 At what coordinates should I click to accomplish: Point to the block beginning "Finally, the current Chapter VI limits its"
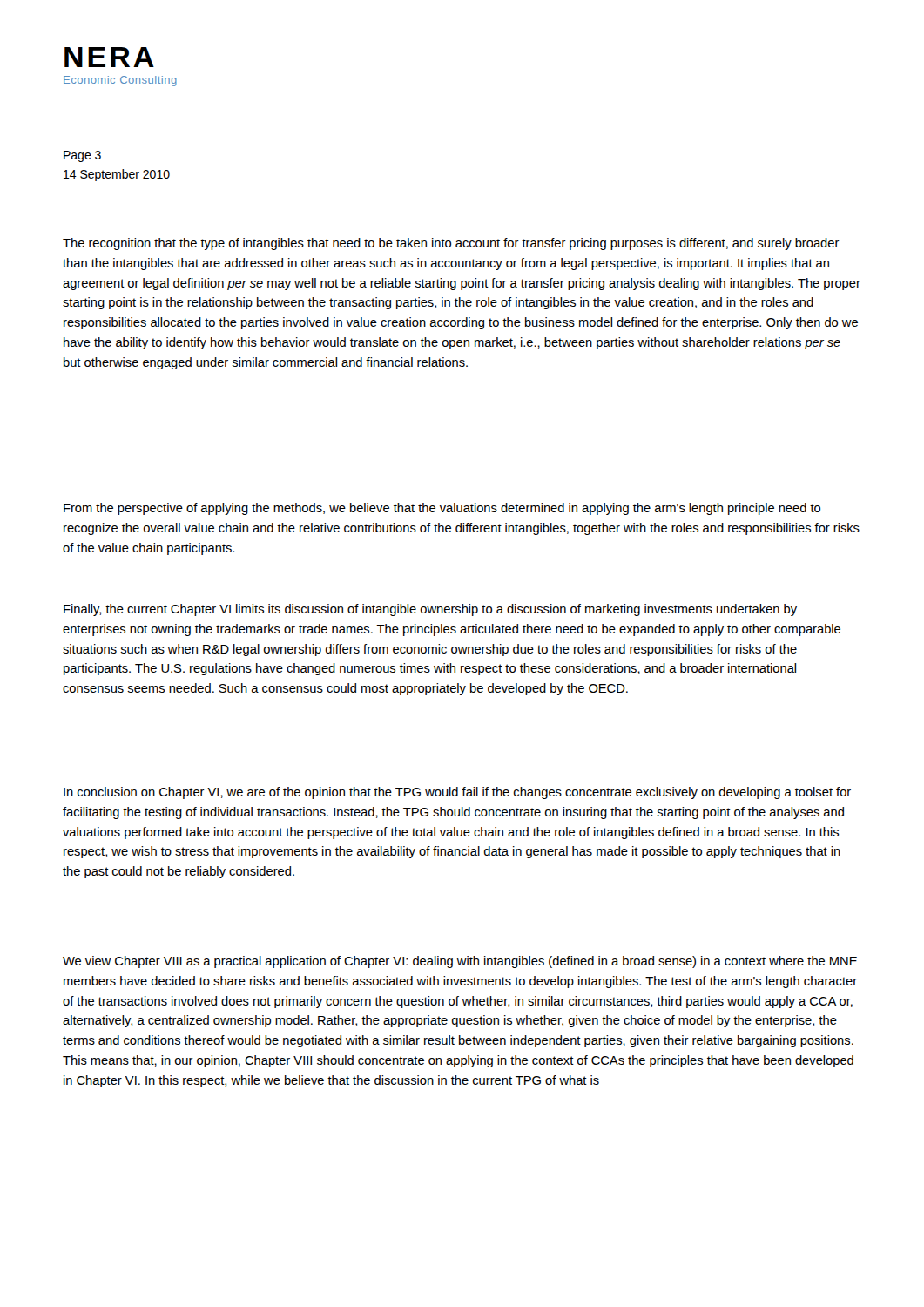pyautogui.click(x=462, y=649)
